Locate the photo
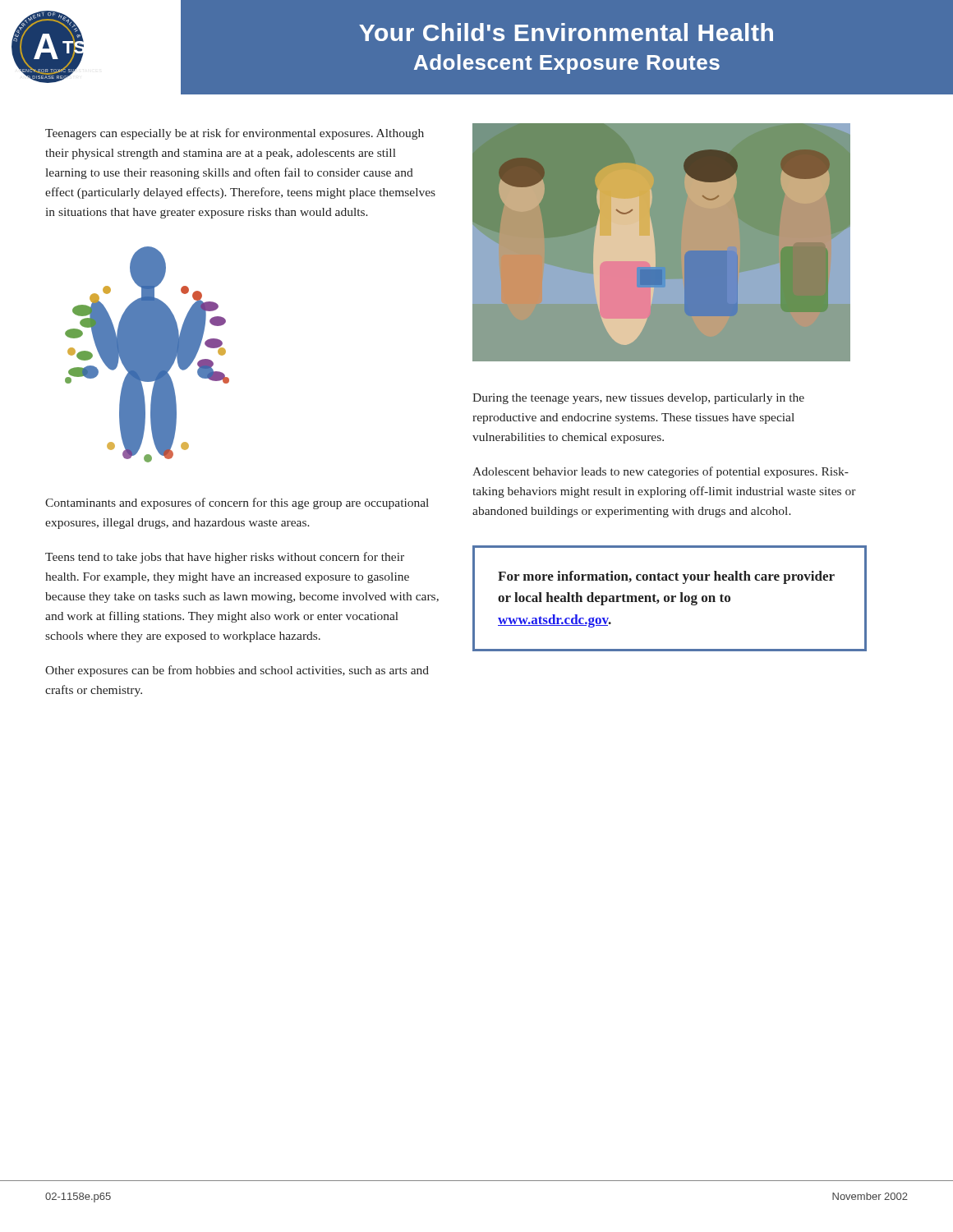The height and width of the screenshot is (1232, 953). pyautogui.click(x=670, y=244)
